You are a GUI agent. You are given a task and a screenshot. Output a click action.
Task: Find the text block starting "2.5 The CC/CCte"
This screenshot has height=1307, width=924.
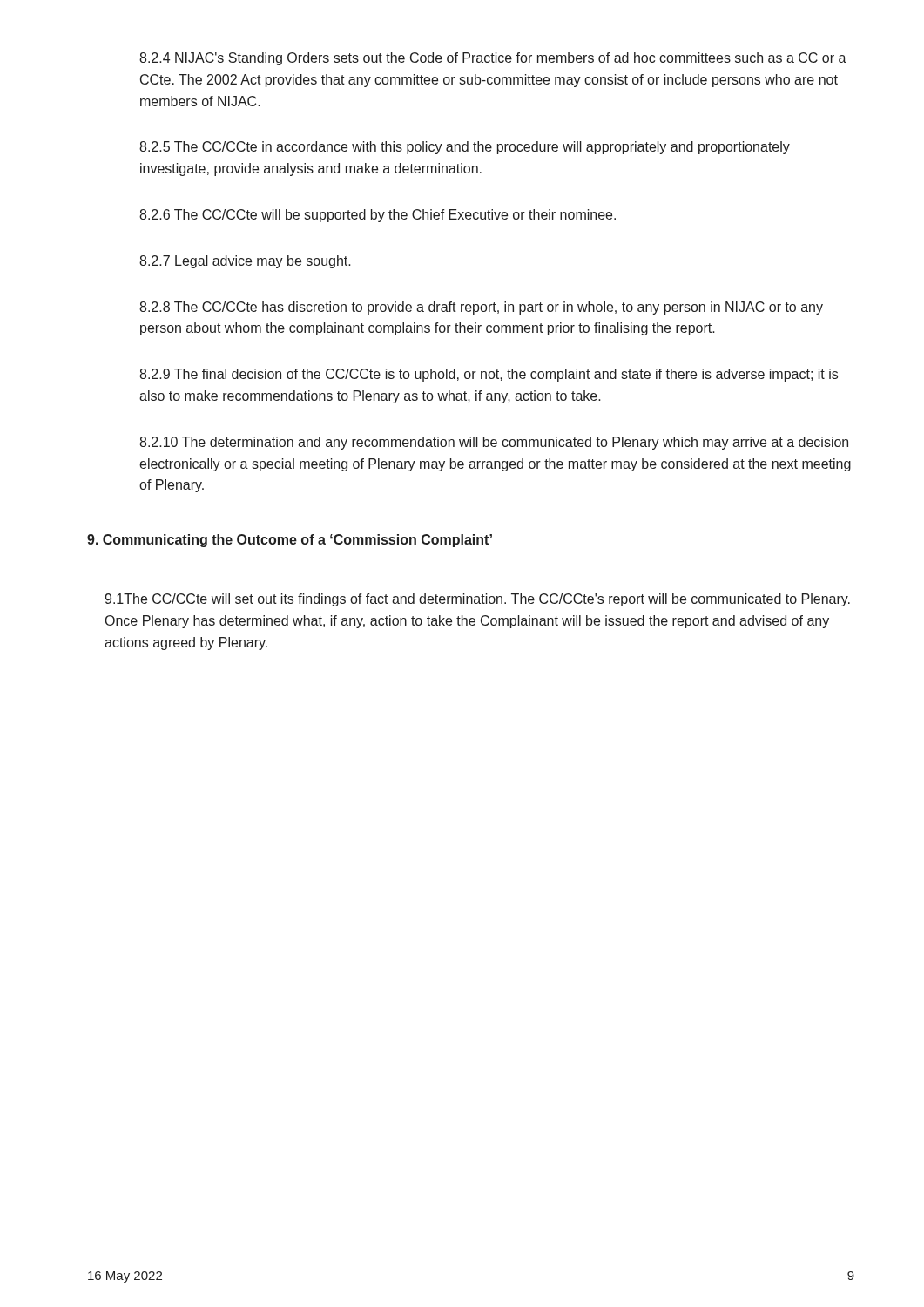(464, 158)
